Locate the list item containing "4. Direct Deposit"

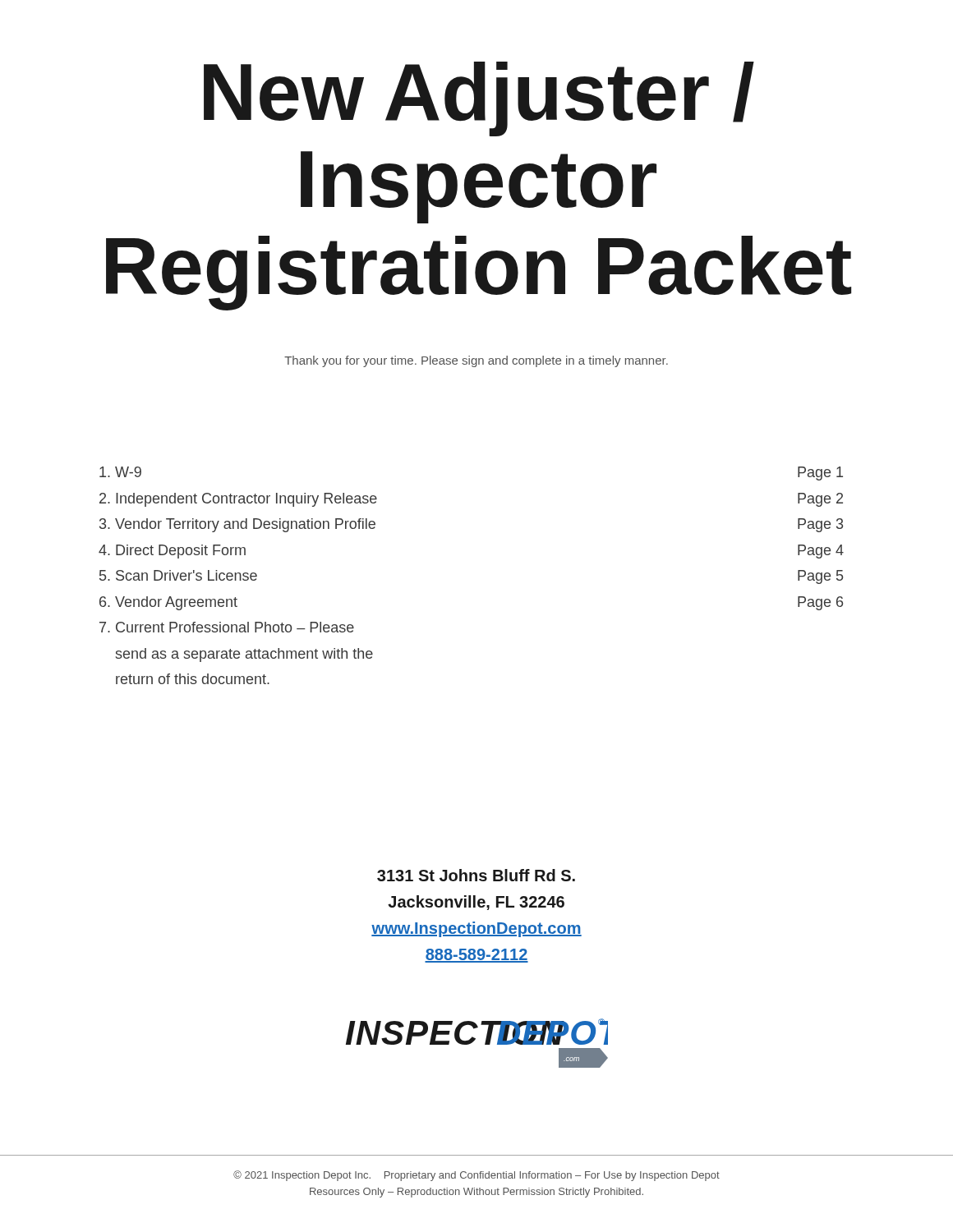172,552
